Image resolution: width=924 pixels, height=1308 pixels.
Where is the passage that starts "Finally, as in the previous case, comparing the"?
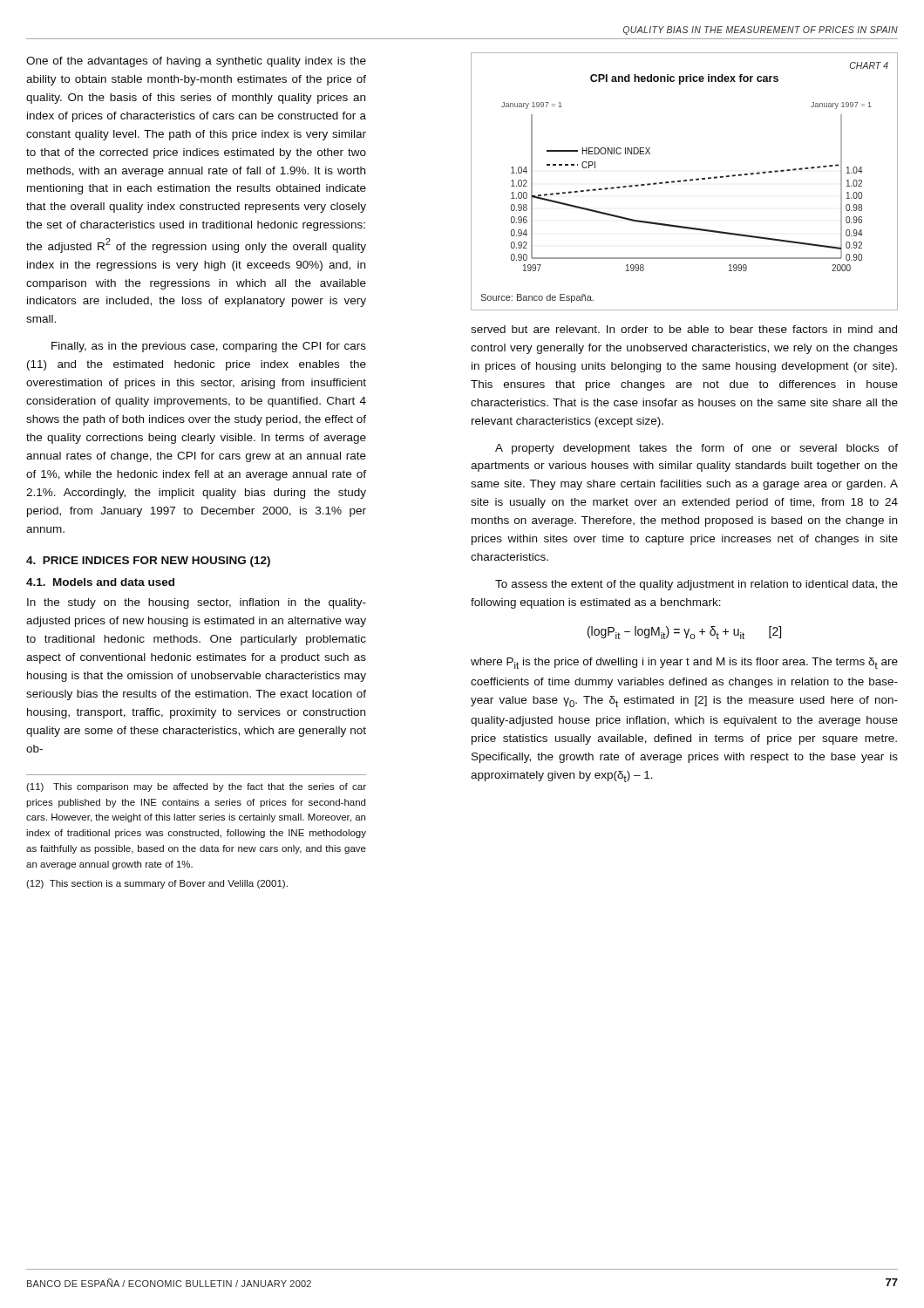coord(196,438)
